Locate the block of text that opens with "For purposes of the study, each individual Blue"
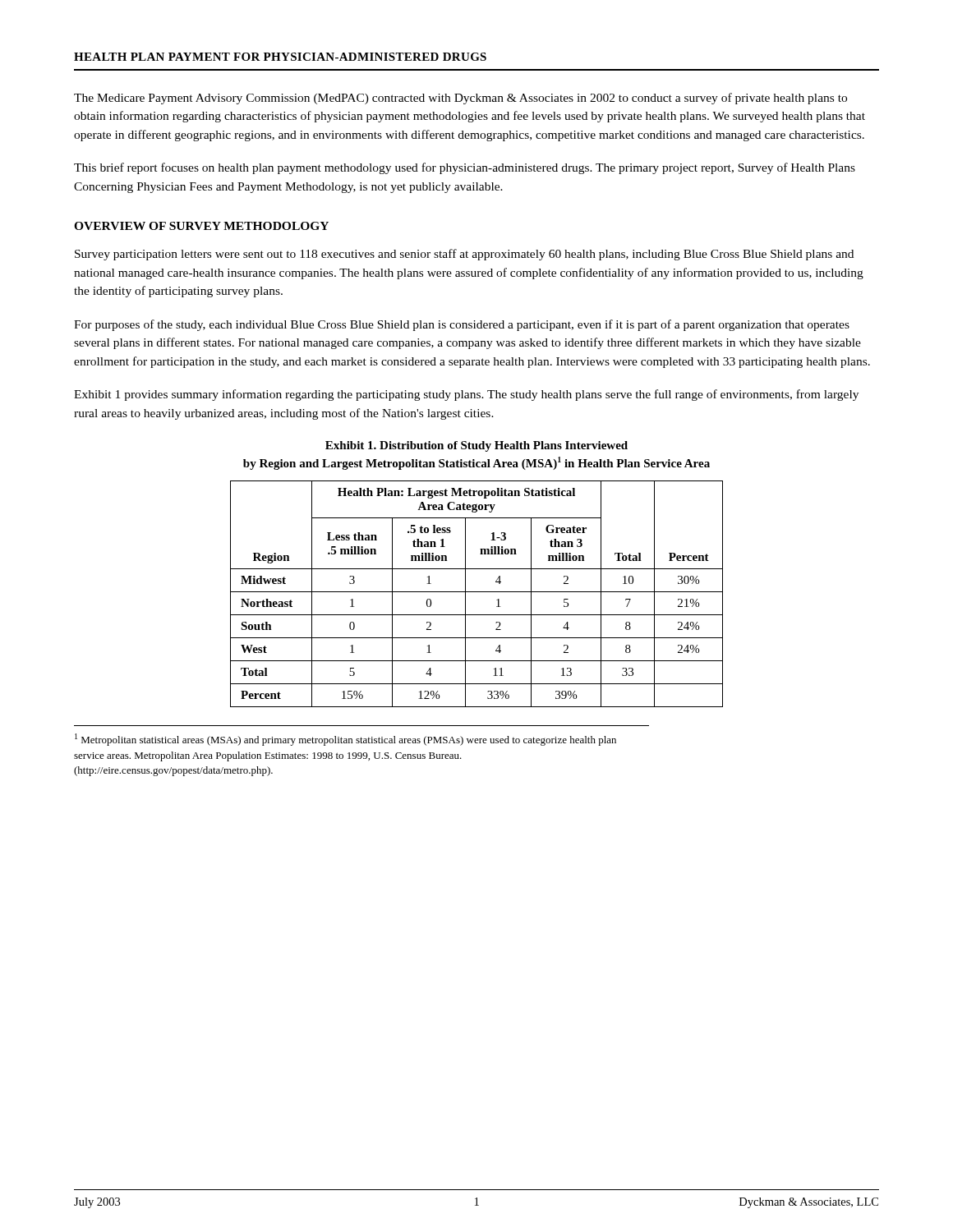Viewport: 953px width, 1232px height. pyautogui.click(x=472, y=342)
